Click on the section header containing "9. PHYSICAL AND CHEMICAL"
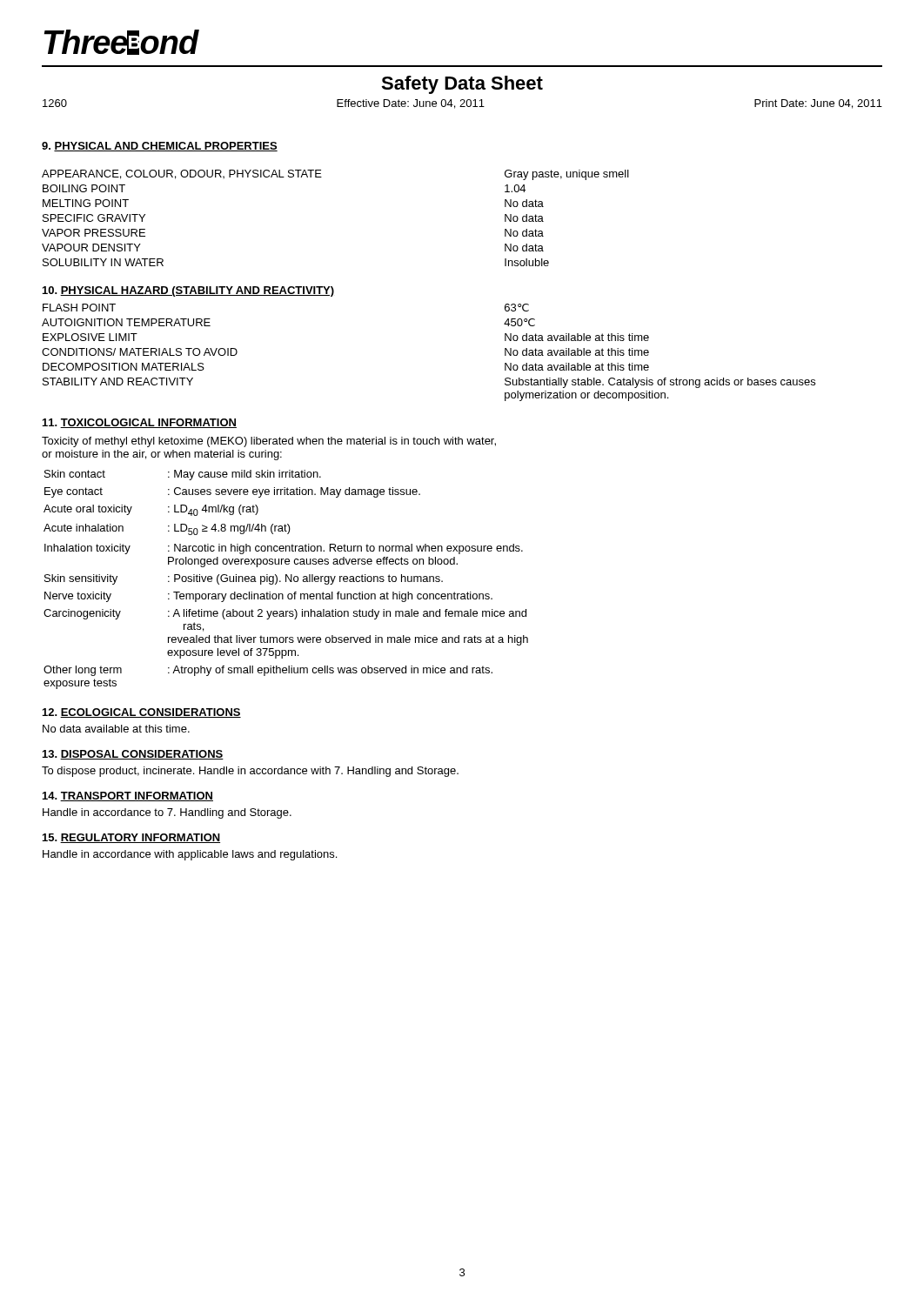Viewport: 924px width, 1305px height. [160, 146]
